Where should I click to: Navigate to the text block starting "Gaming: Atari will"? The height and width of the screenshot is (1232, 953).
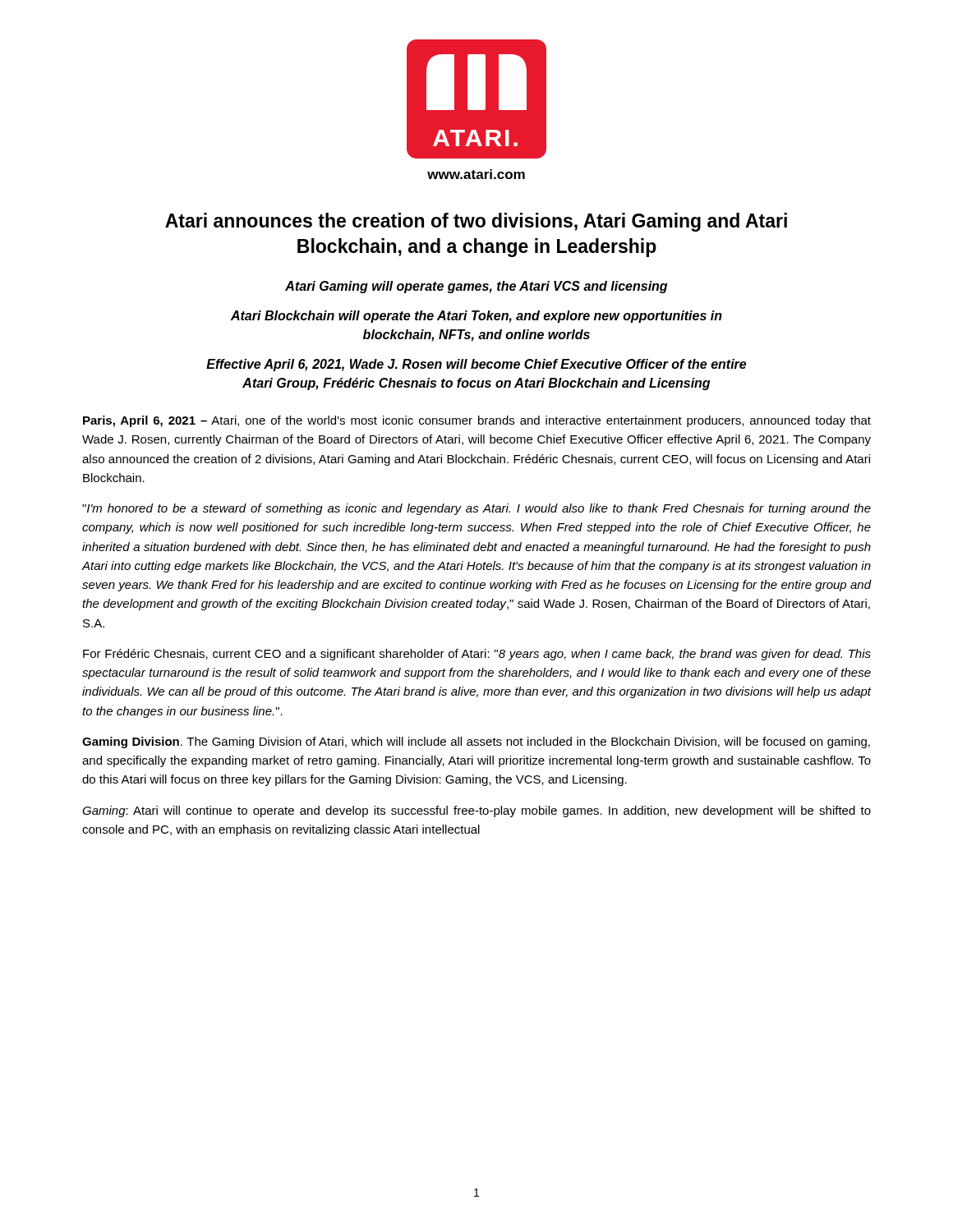[476, 820]
